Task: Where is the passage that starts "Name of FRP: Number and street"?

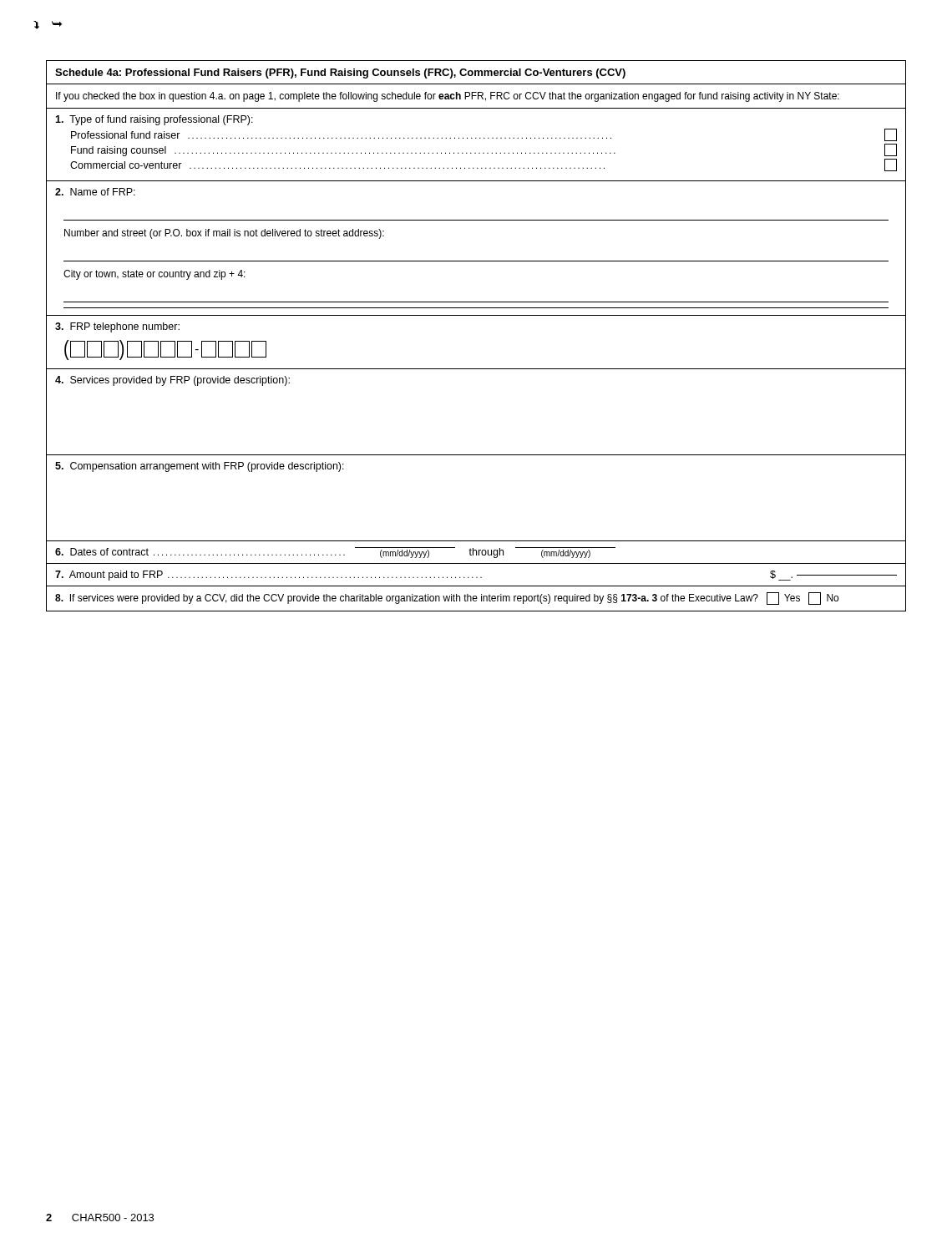Action: (x=95, y=192)
